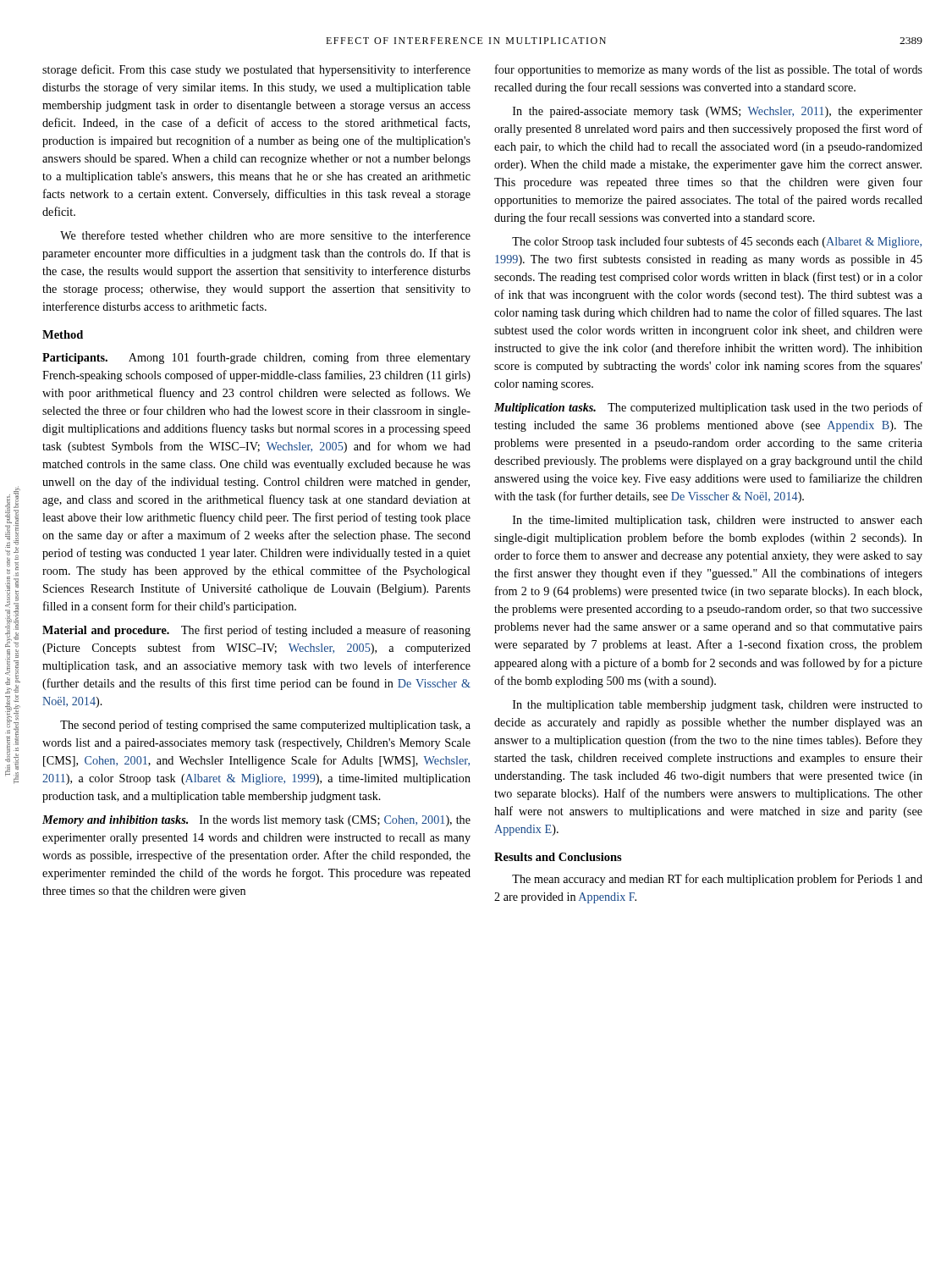
Task: Select the text block with the text "storage deficit. From this case study we postulated"
Action: [x=256, y=141]
